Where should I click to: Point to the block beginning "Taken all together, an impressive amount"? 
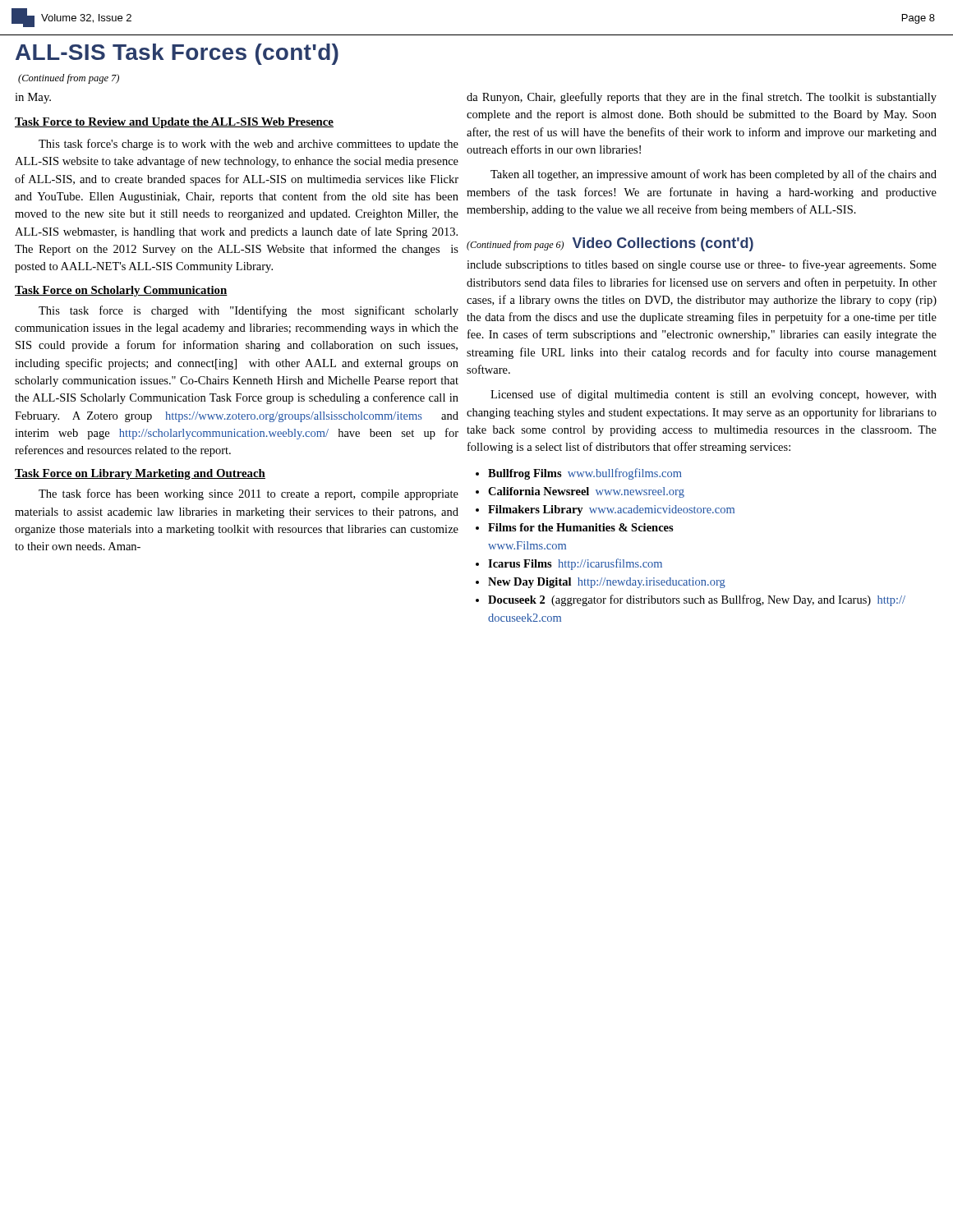pyautogui.click(x=702, y=192)
